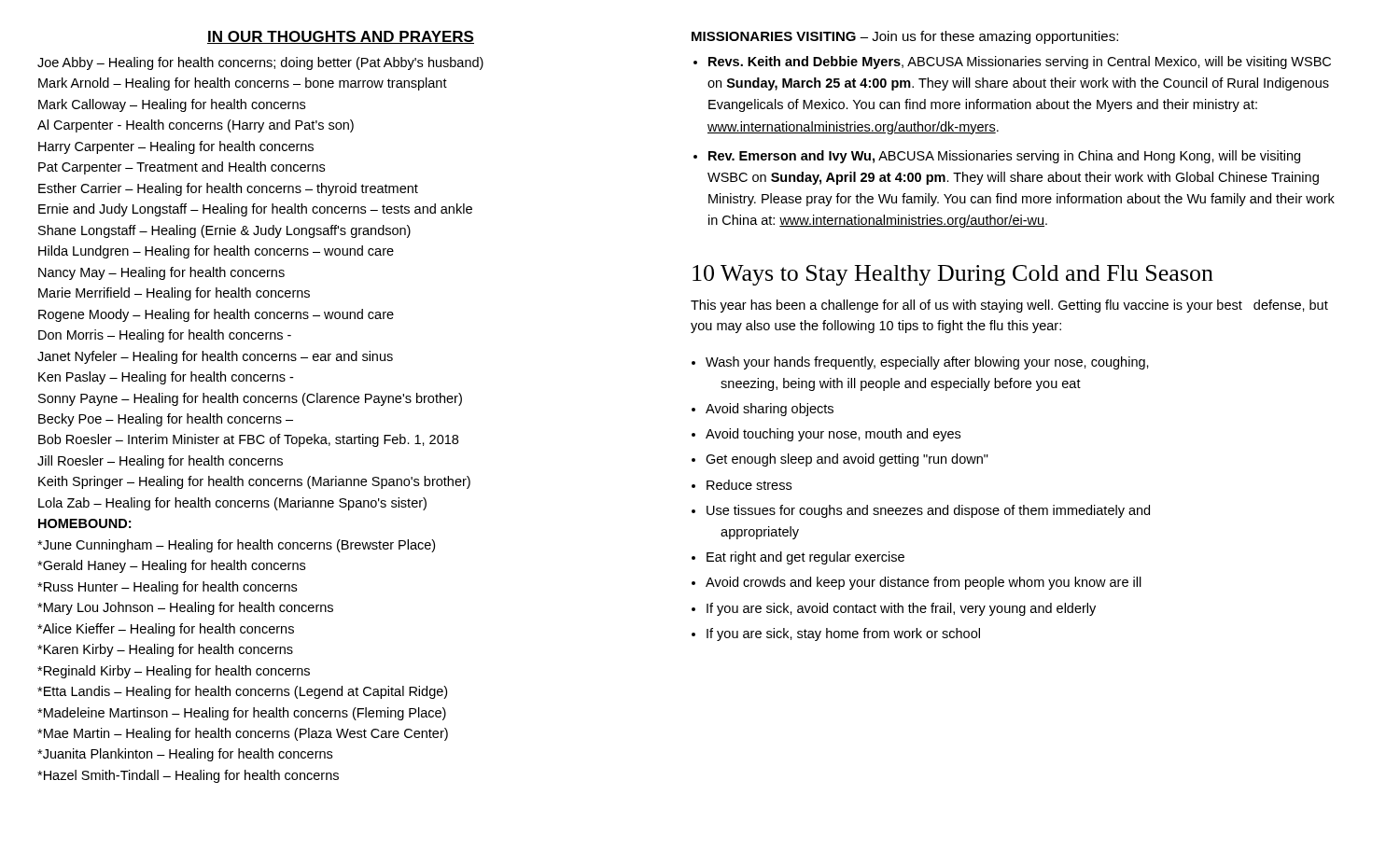The height and width of the screenshot is (850, 1400).
Task: Find the list item that reads "Use tissues for"
Action: tap(928, 521)
